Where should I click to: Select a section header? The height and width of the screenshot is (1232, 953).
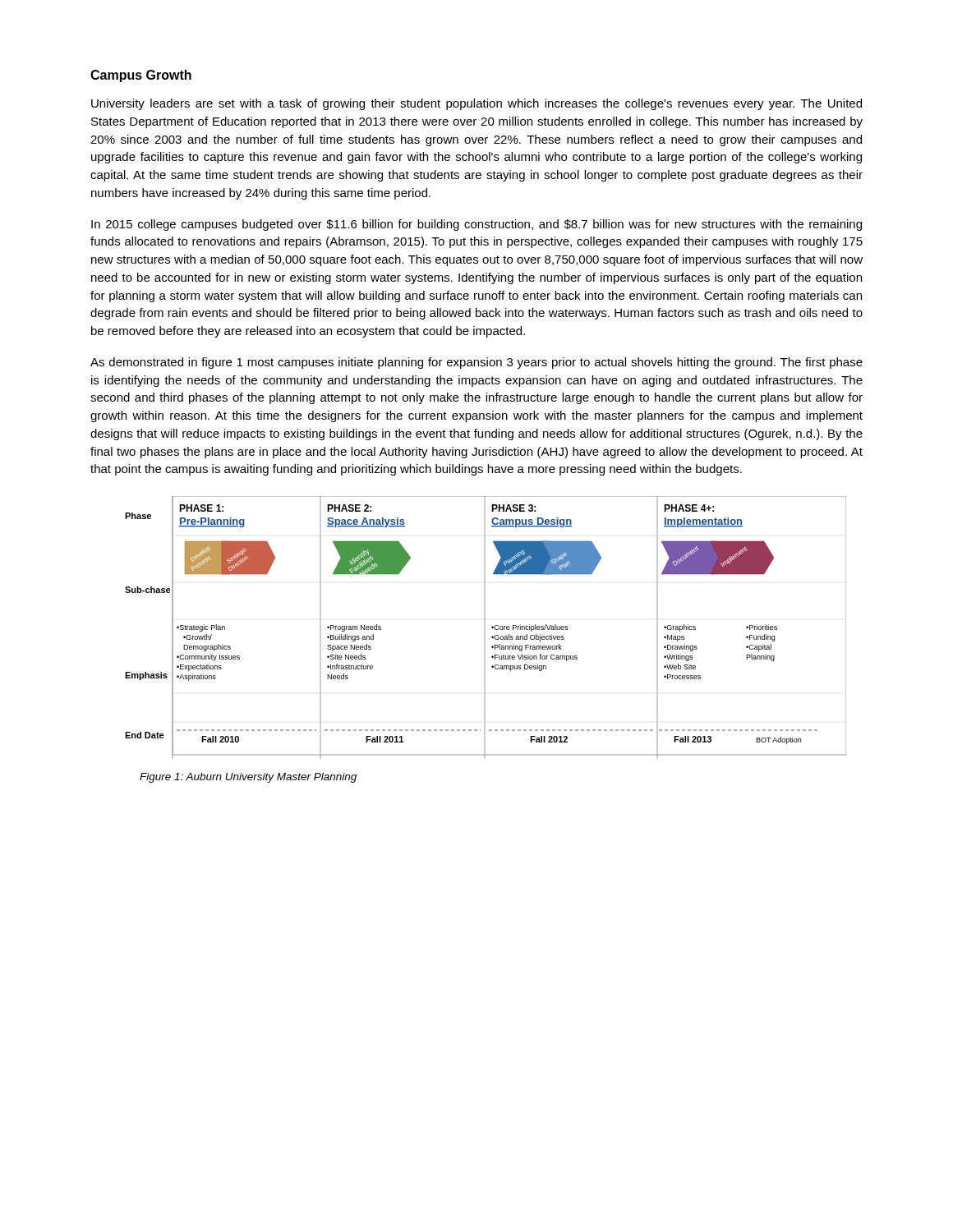point(141,75)
